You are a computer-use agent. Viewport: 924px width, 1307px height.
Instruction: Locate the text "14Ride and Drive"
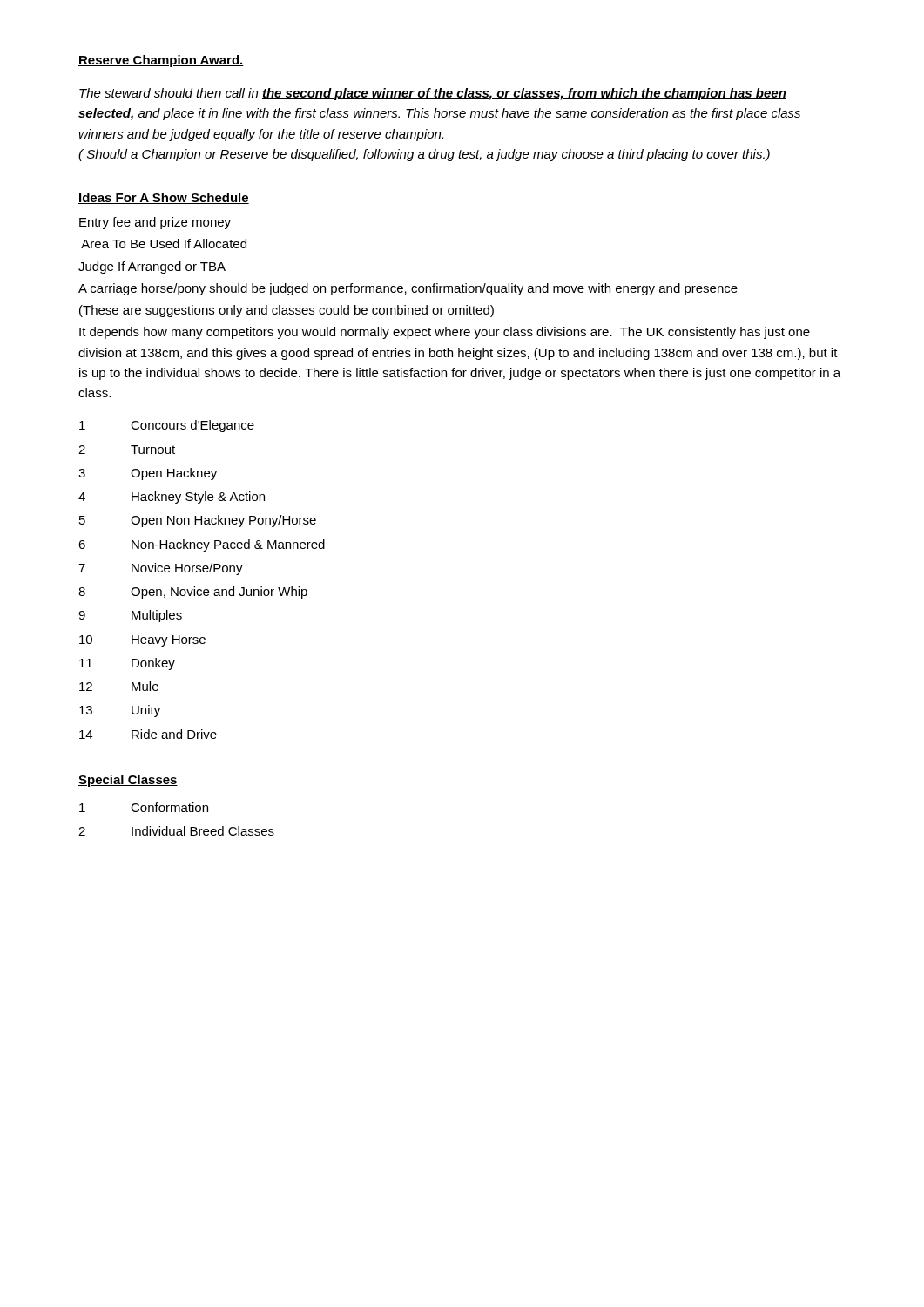tap(148, 734)
